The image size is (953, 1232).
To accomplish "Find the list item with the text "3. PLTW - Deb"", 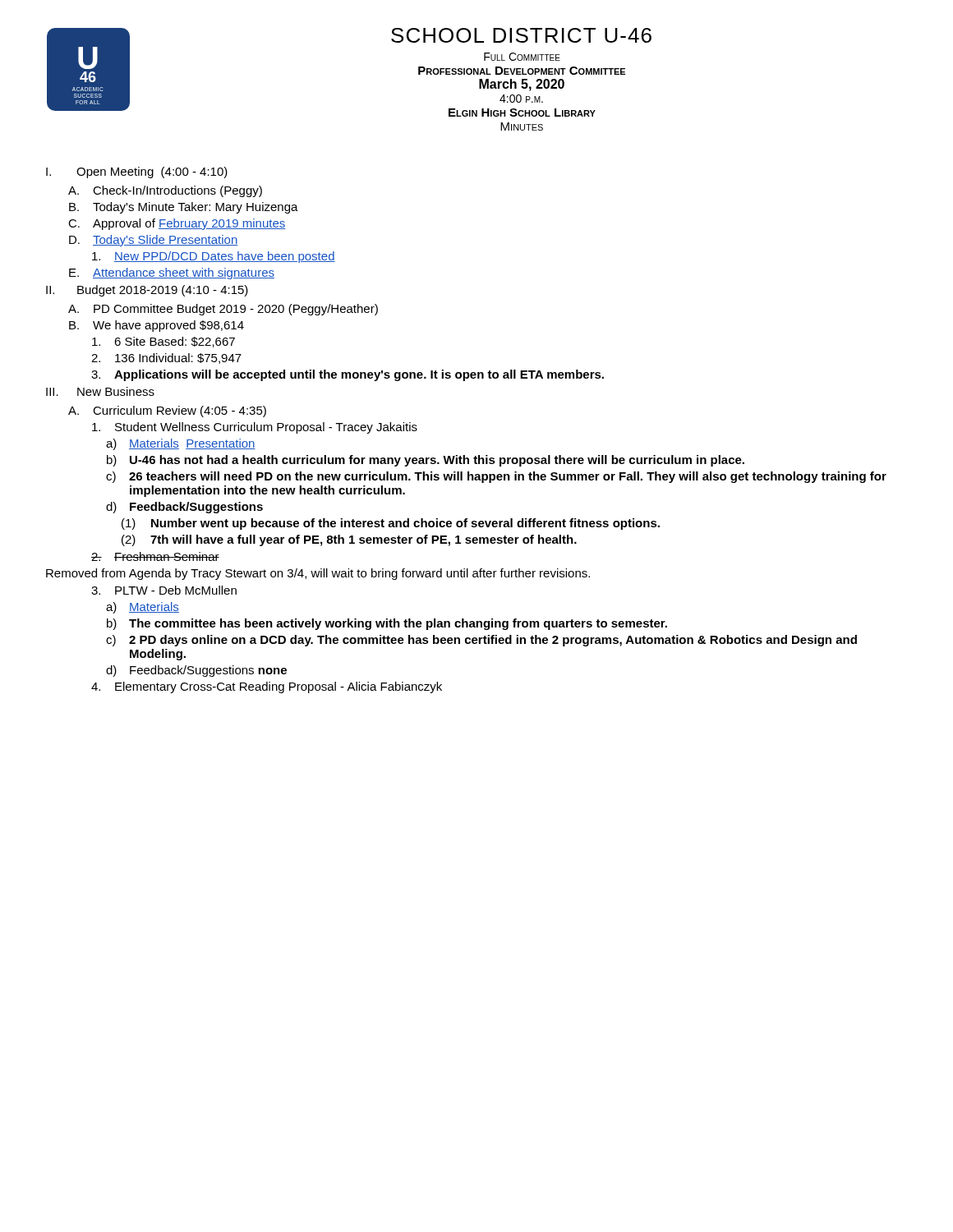I will (x=164, y=590).
